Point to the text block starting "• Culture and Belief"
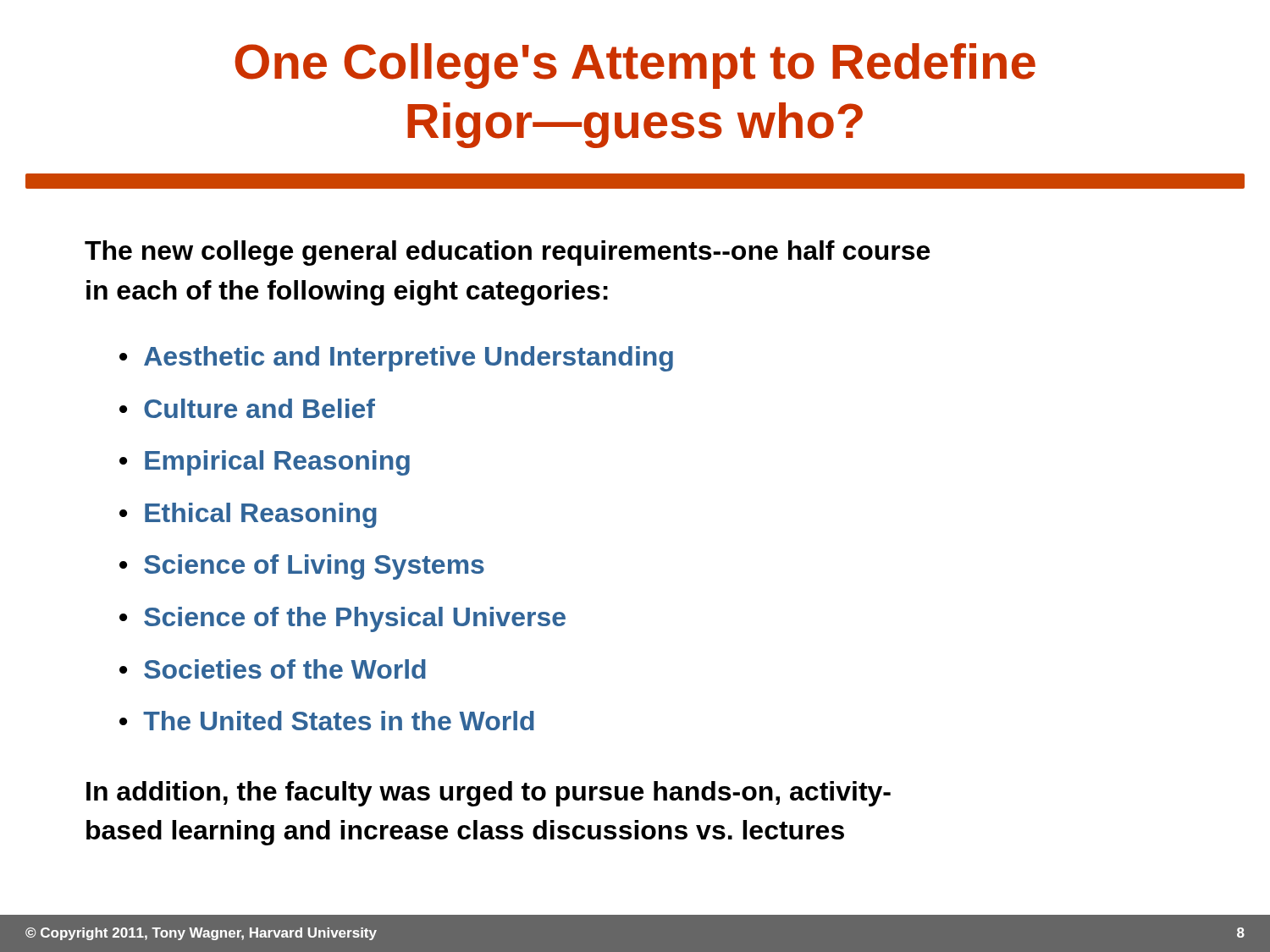Screen dimensions: 952x1270 247,409
